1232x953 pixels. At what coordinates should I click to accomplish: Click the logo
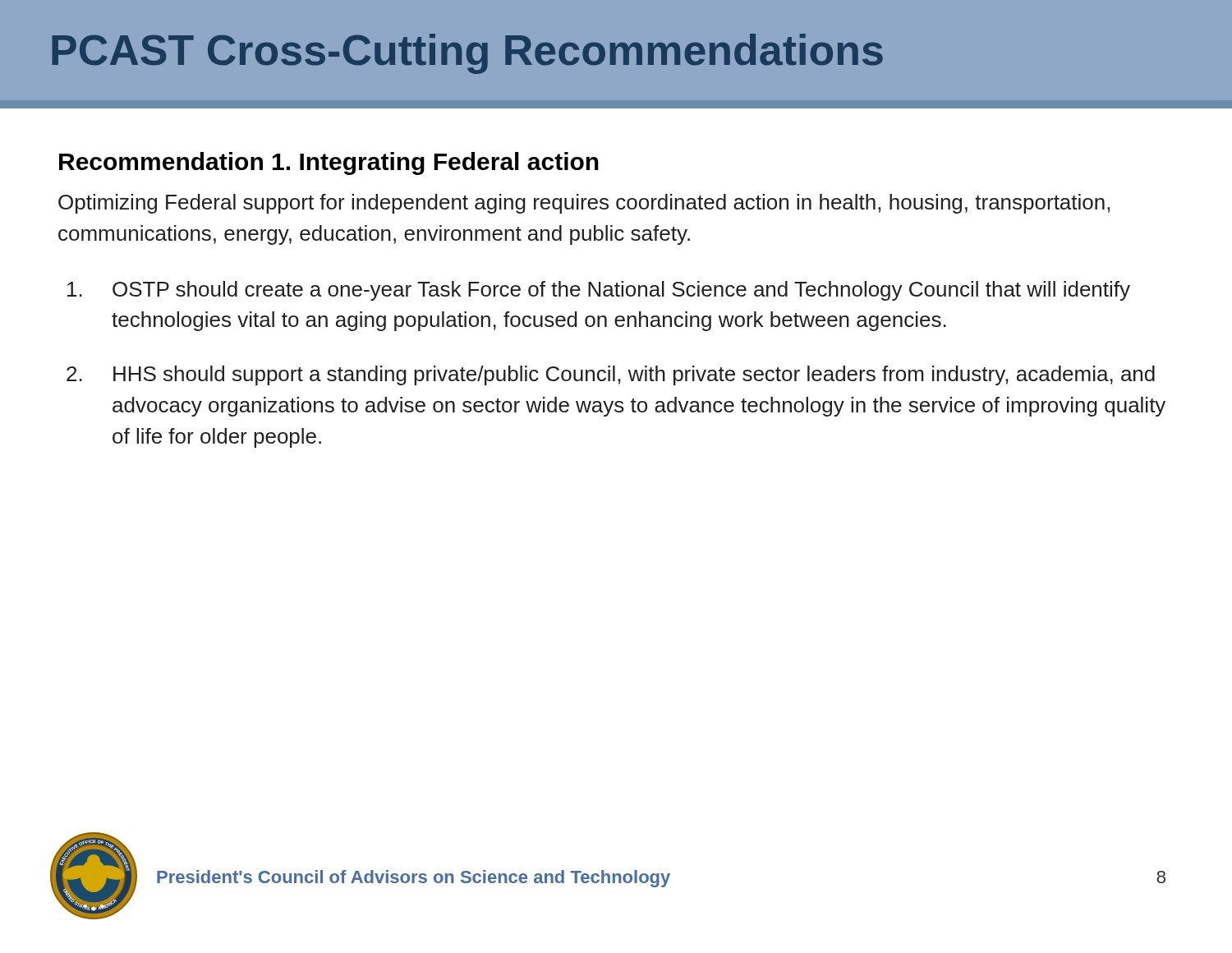(94, 877)
